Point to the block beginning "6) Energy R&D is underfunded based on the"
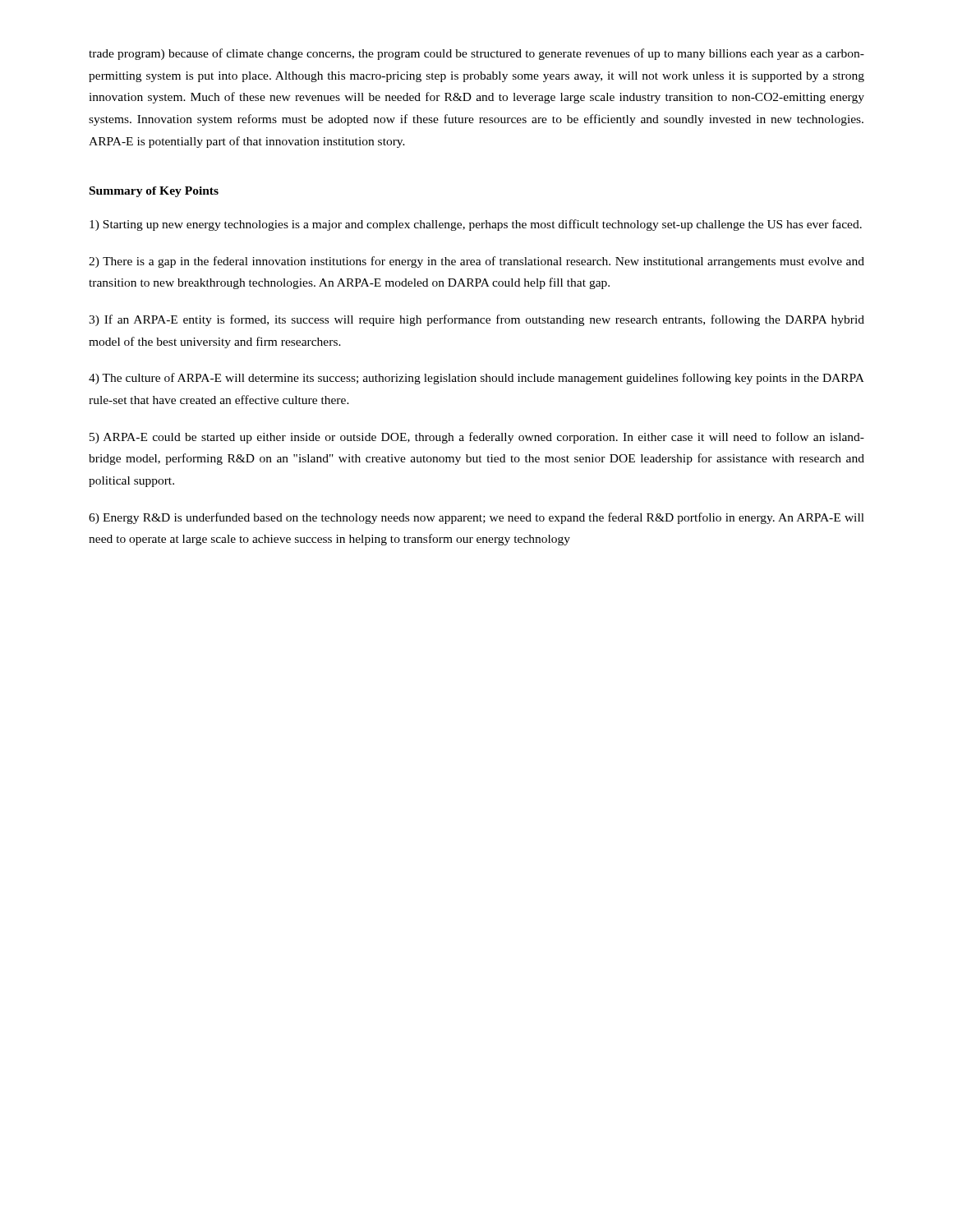This screenshot has height=1232, width=953. click(x=476, y=528)
